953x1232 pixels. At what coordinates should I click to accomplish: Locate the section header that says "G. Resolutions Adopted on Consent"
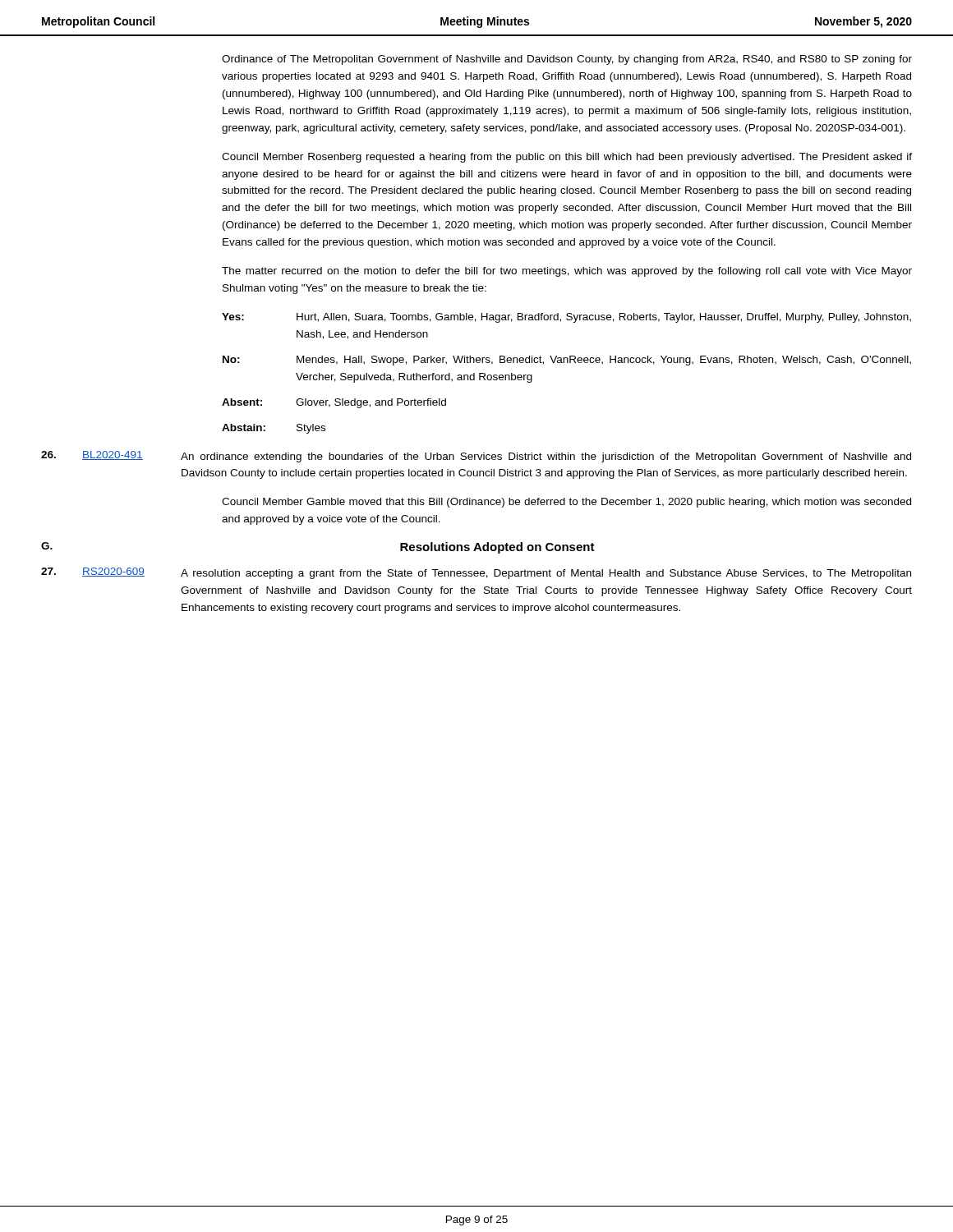click(x=476, y=547)
